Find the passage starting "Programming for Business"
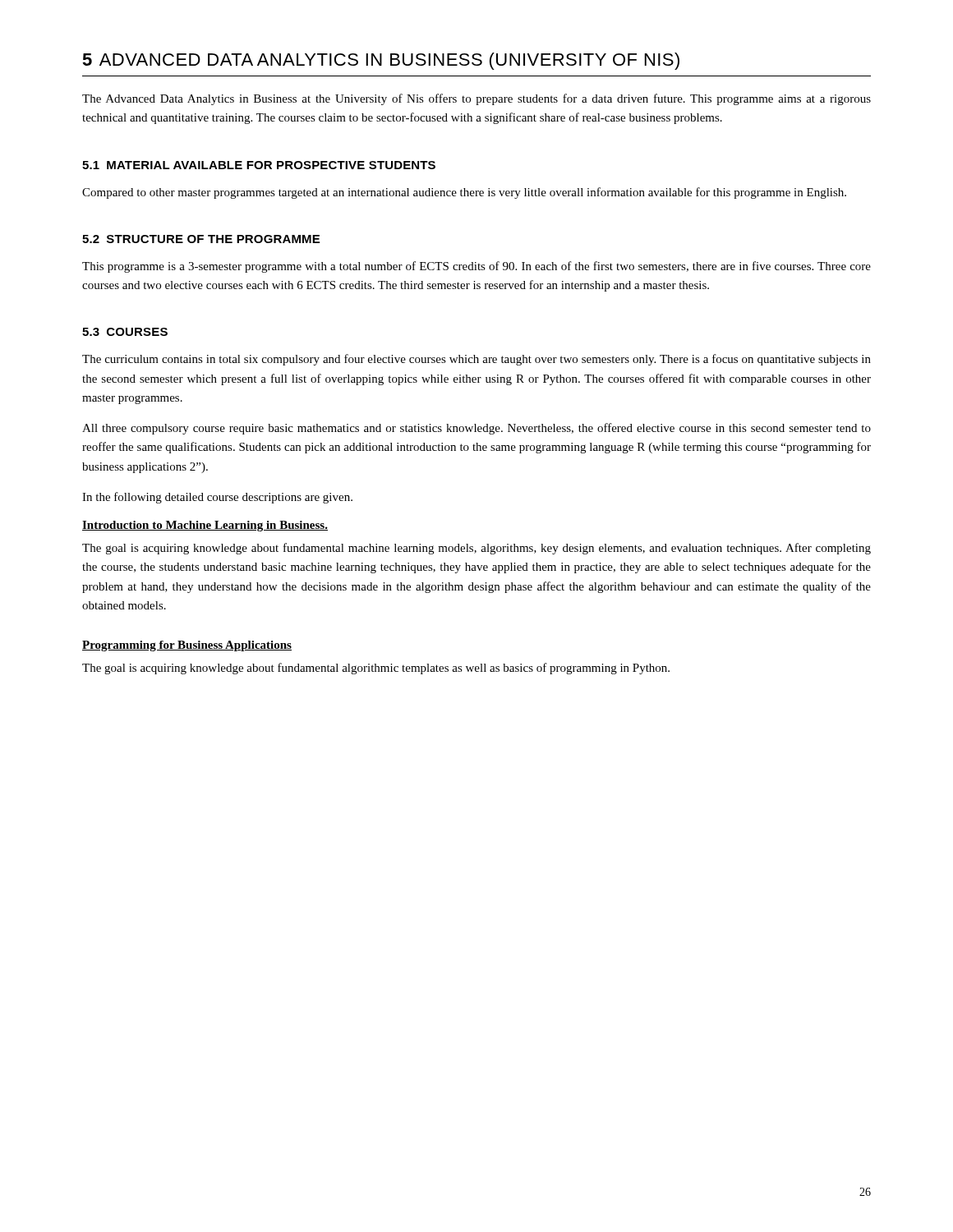 click(187, 646)
